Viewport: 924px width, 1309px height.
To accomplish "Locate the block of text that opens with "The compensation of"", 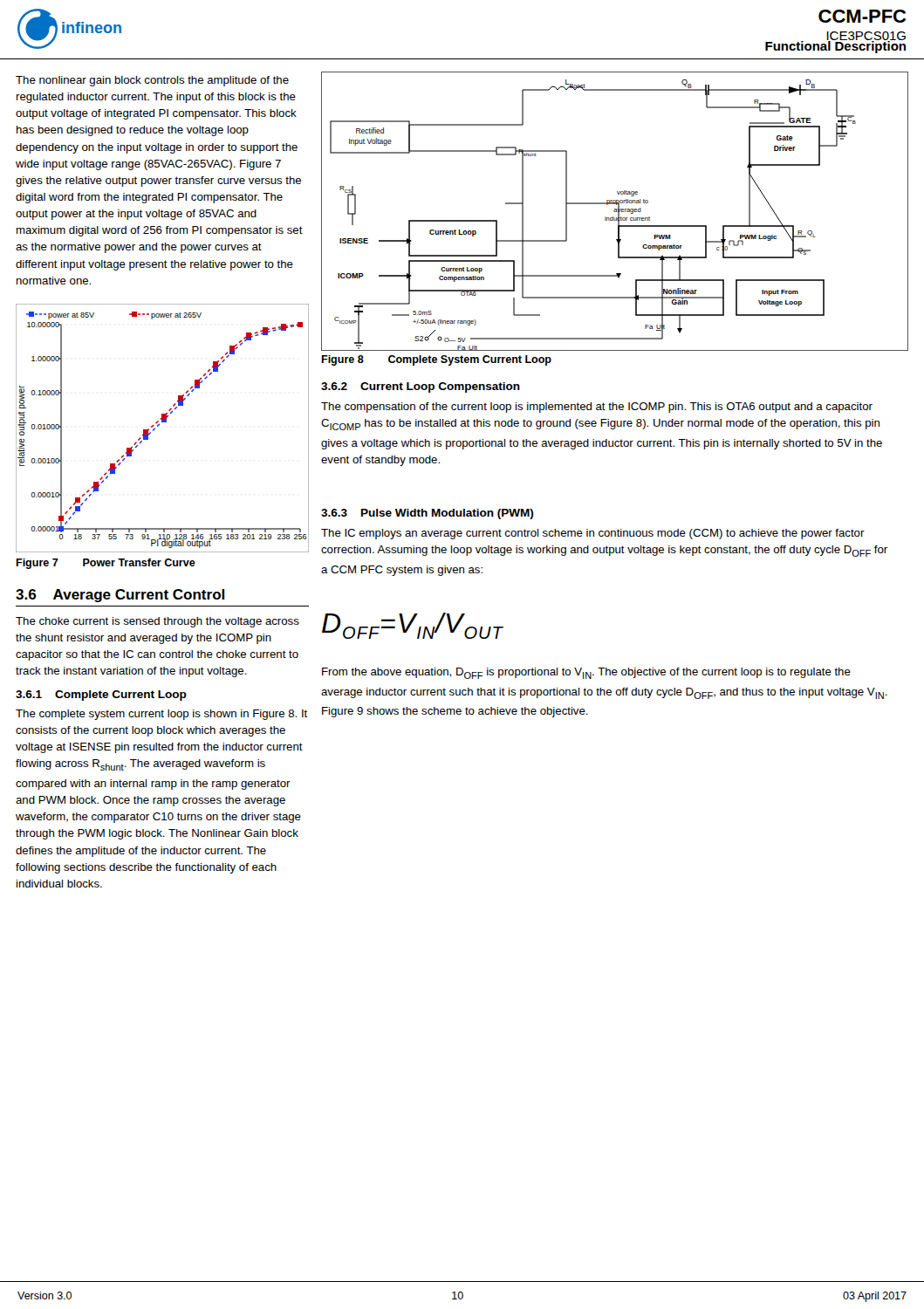I will [602, 433].
